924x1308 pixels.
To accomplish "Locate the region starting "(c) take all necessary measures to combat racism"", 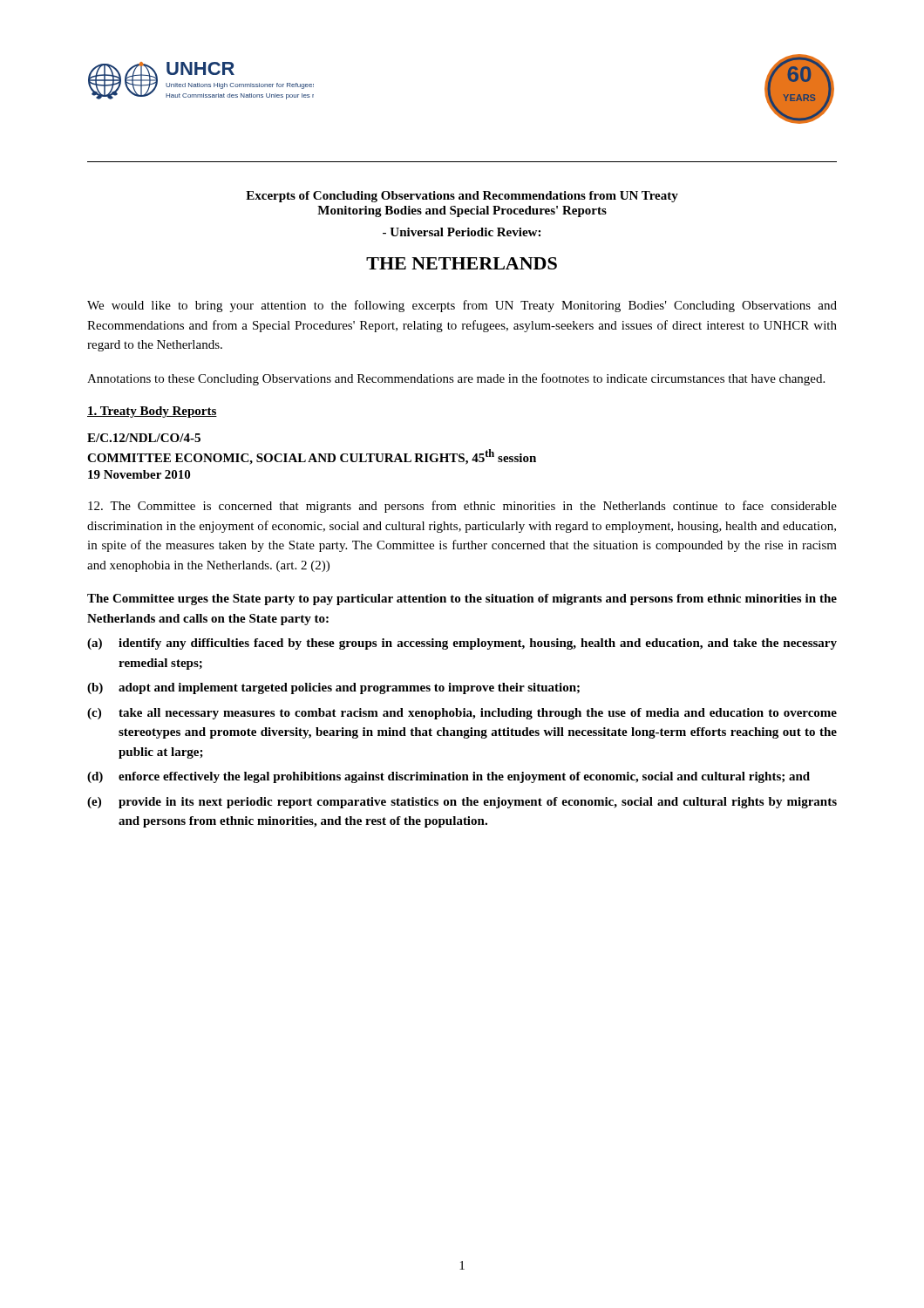I will [462, 732].
